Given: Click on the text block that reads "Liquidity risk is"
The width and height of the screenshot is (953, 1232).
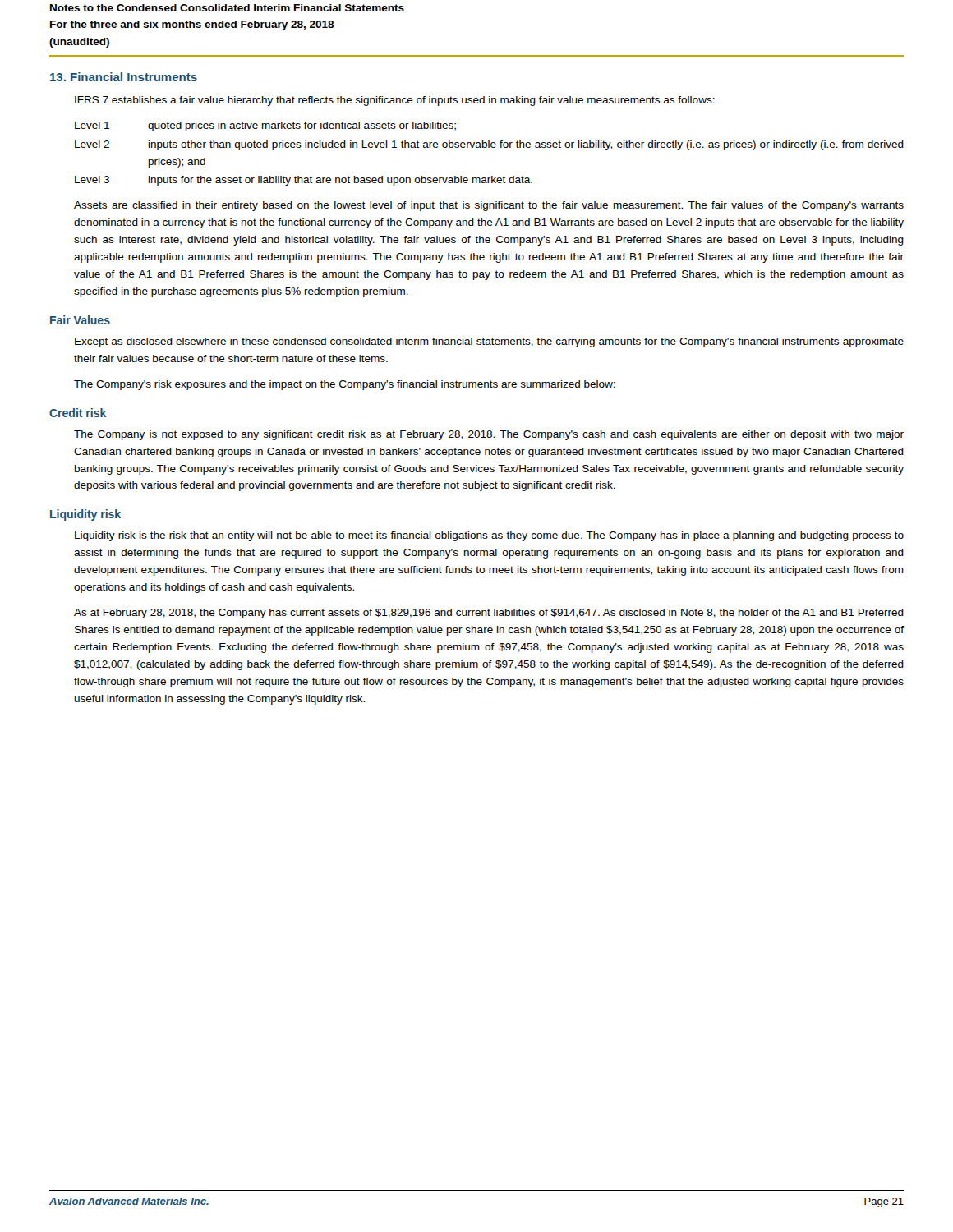Looking at the screenshot, I should pos(489,561).
